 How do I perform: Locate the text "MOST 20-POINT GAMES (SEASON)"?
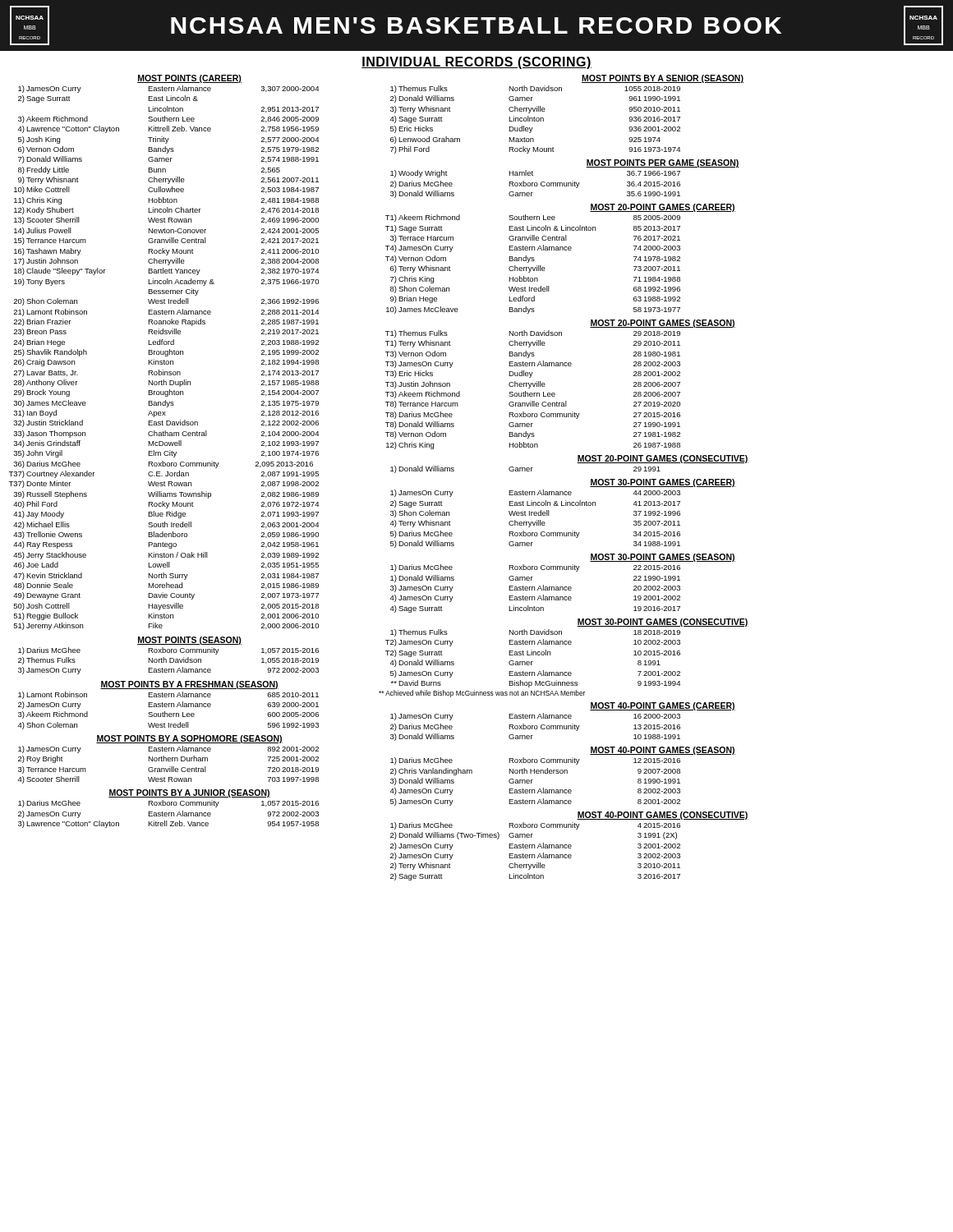click(663, 323)
